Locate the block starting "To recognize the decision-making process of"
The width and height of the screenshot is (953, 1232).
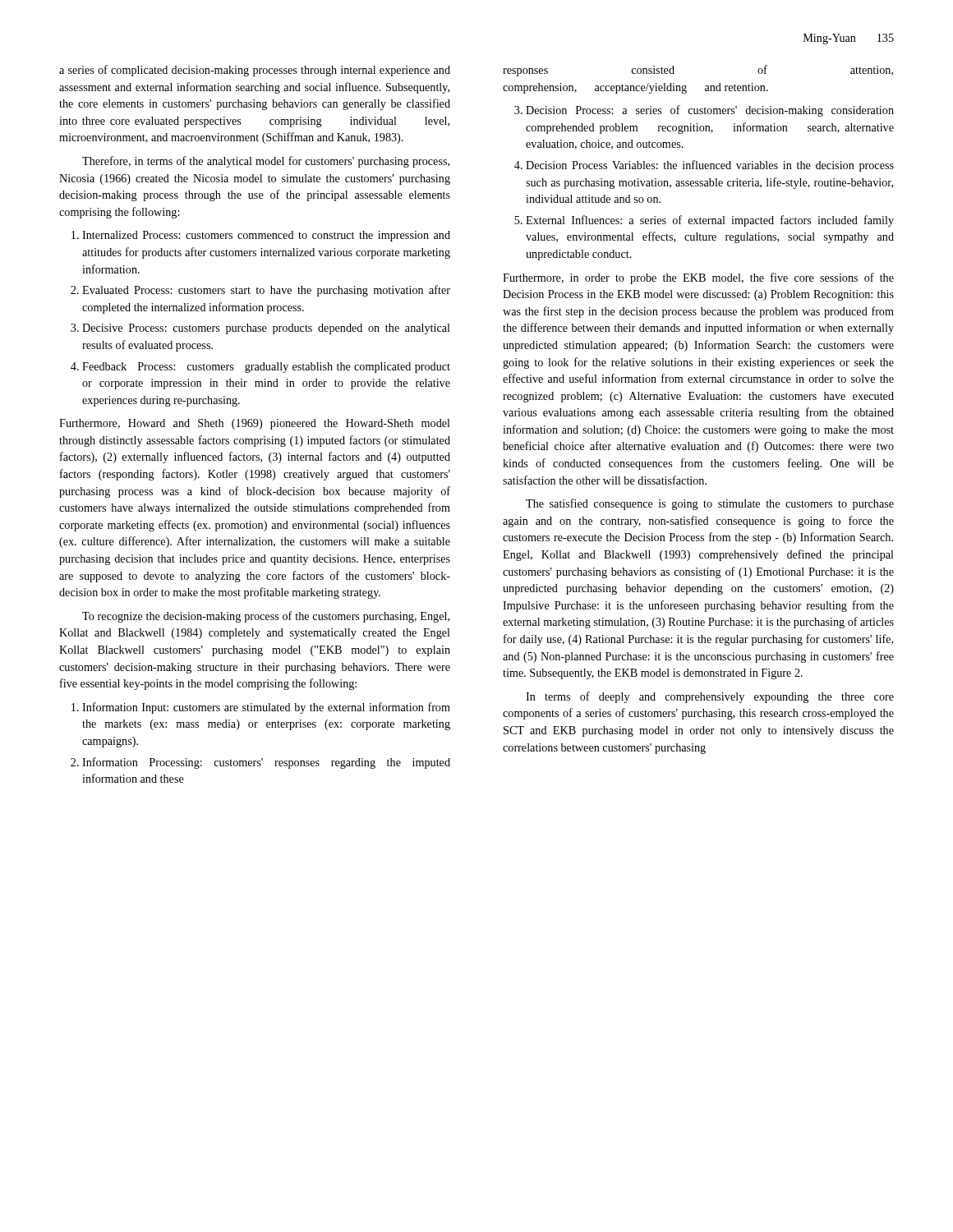[255, 650]
